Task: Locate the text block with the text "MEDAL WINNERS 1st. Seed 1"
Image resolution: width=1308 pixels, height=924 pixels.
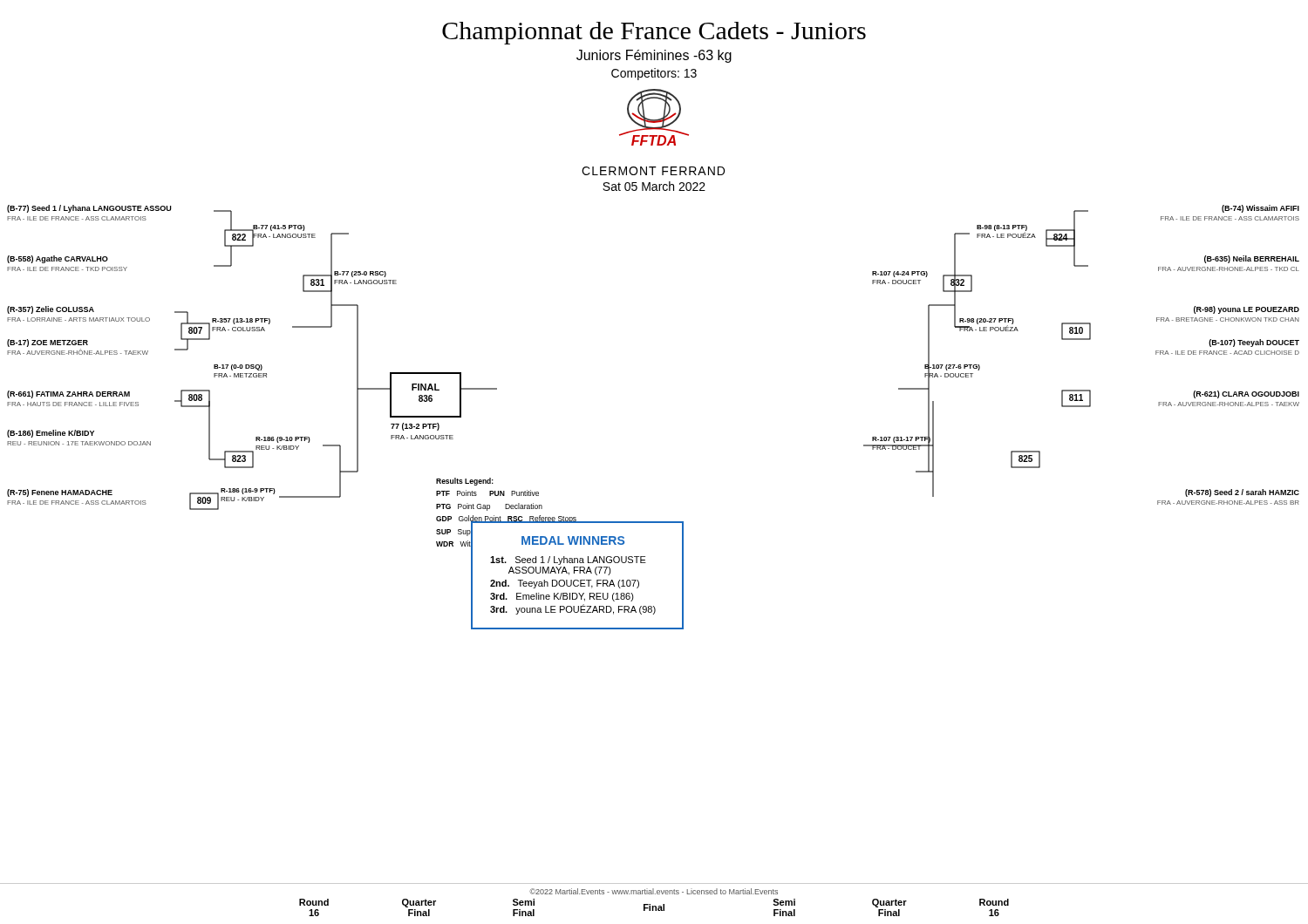Action: pyautogui.click(x=573, y=574)
